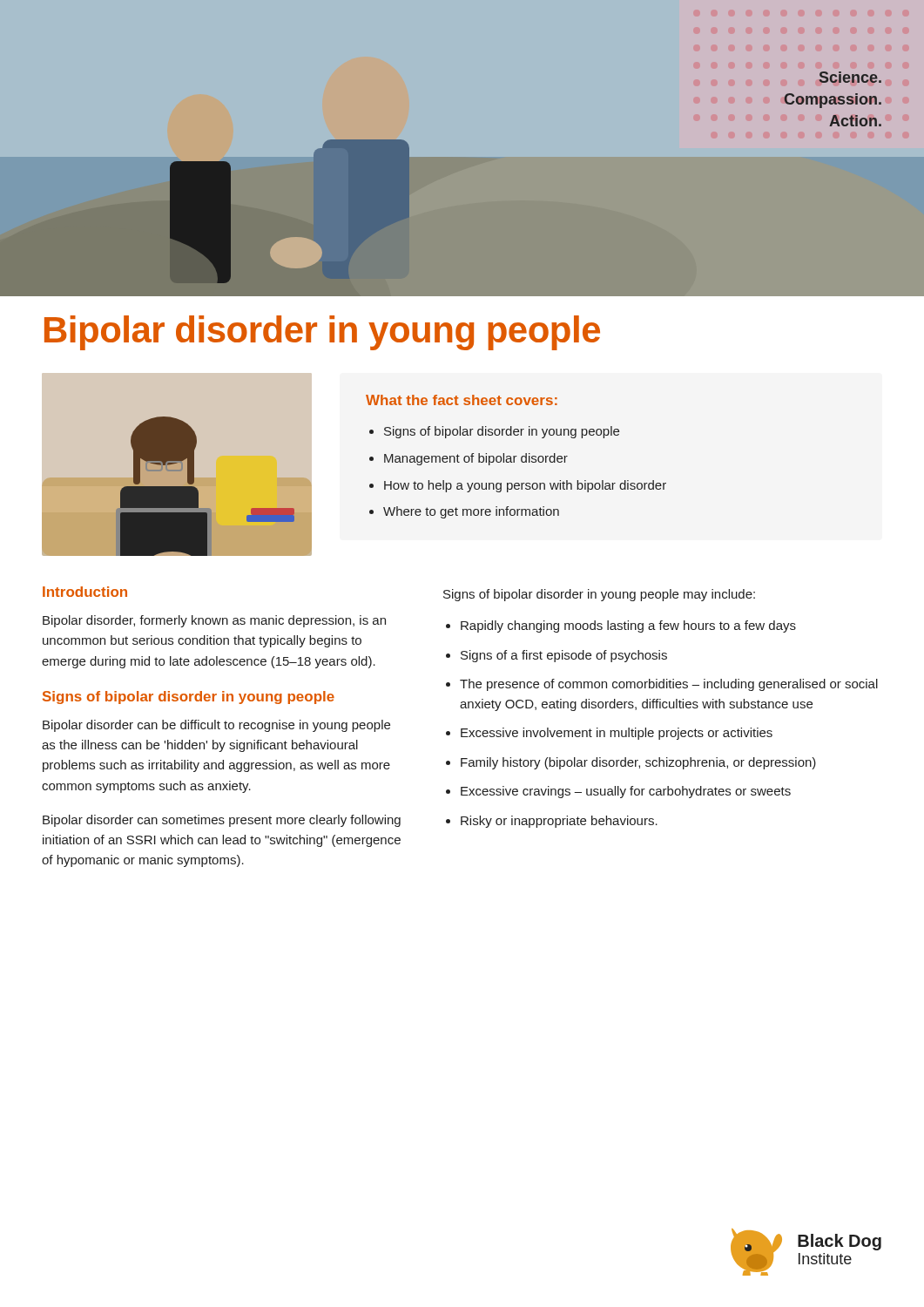The image size is (924, 1307).
Task: Click on the region starting "Where to get more information"
Action: coord(471,511)
